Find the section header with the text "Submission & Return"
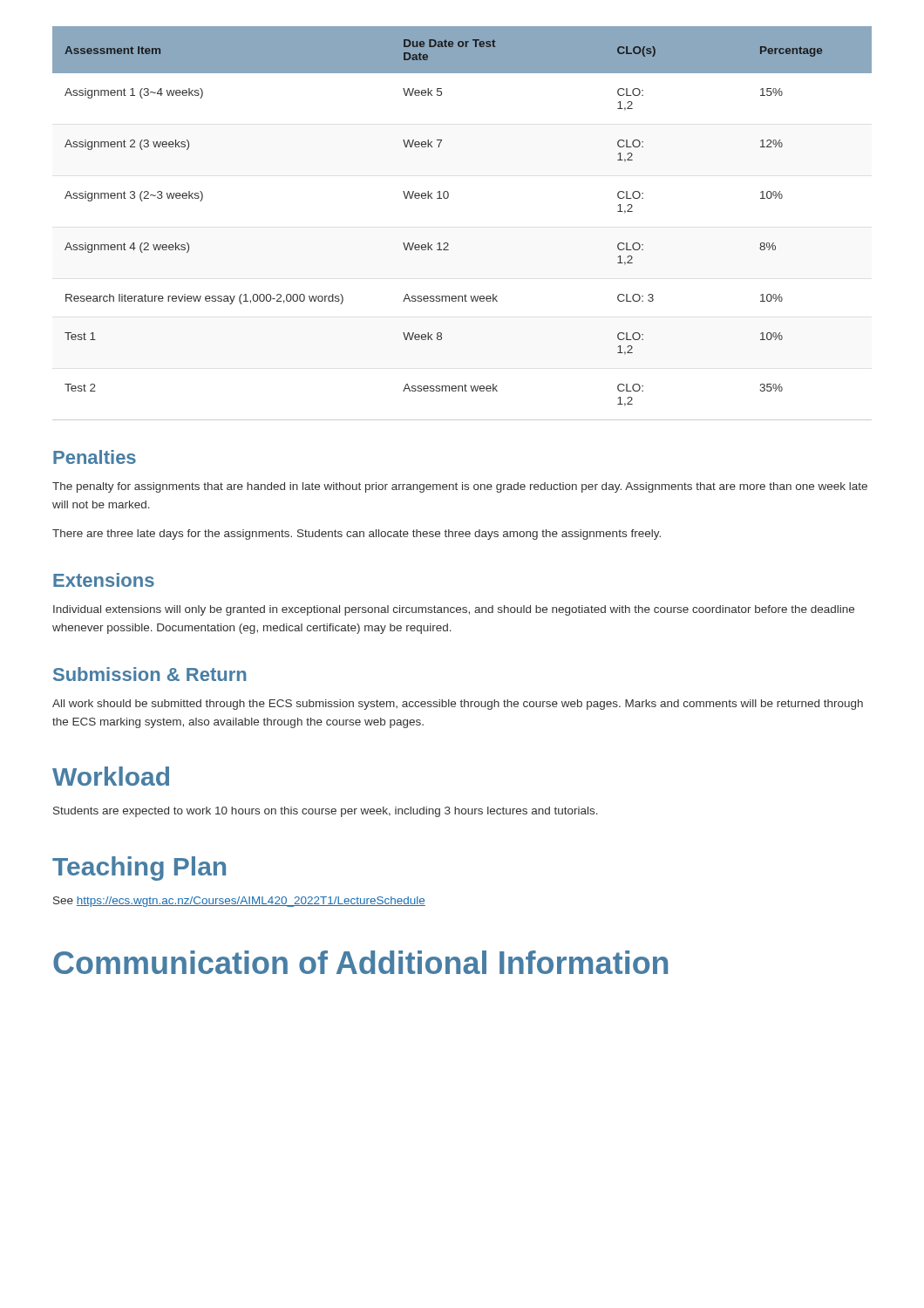 point(150,674)
